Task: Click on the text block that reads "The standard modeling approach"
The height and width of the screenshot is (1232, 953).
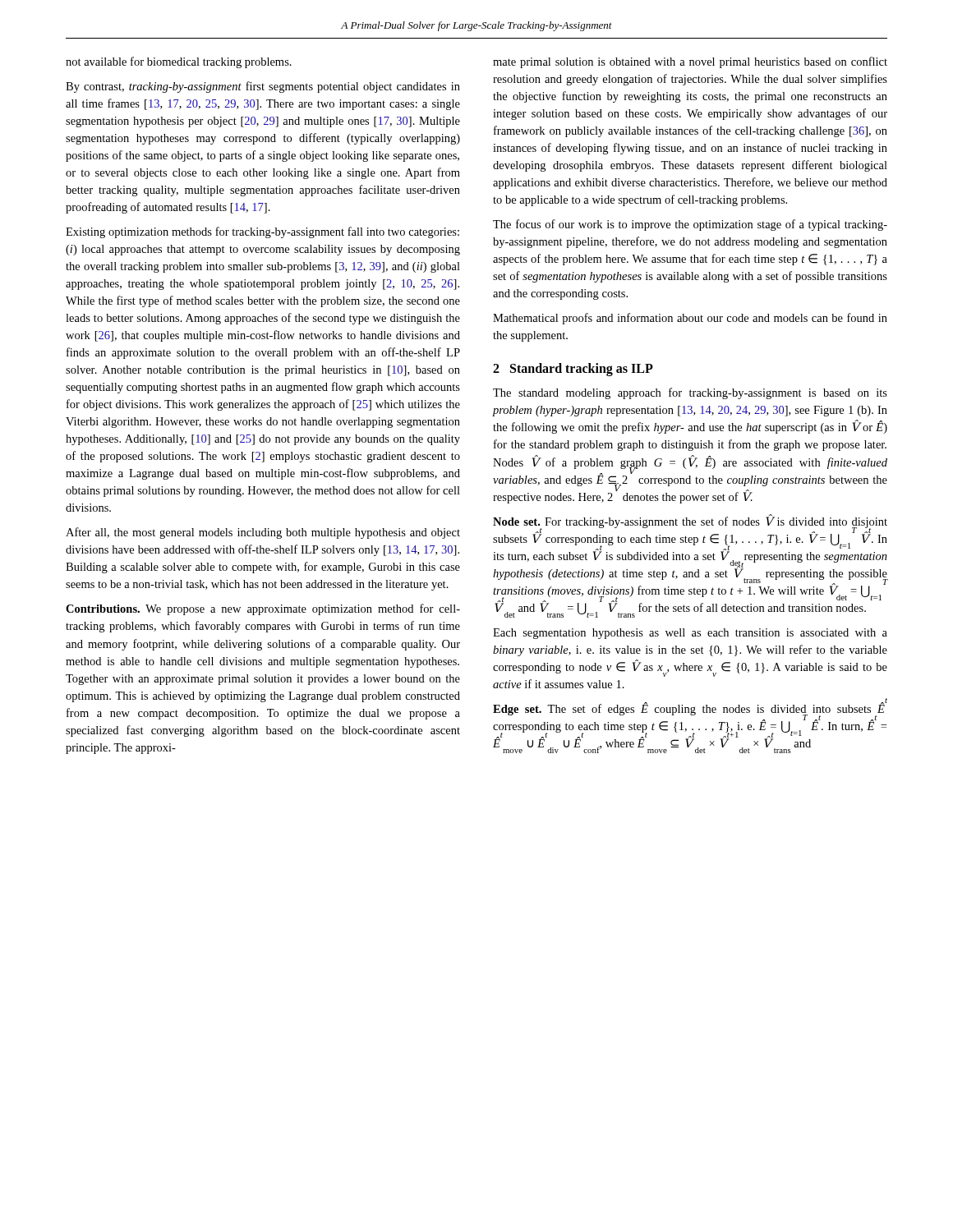Action: pyautogui.click(x=690, y=445)
